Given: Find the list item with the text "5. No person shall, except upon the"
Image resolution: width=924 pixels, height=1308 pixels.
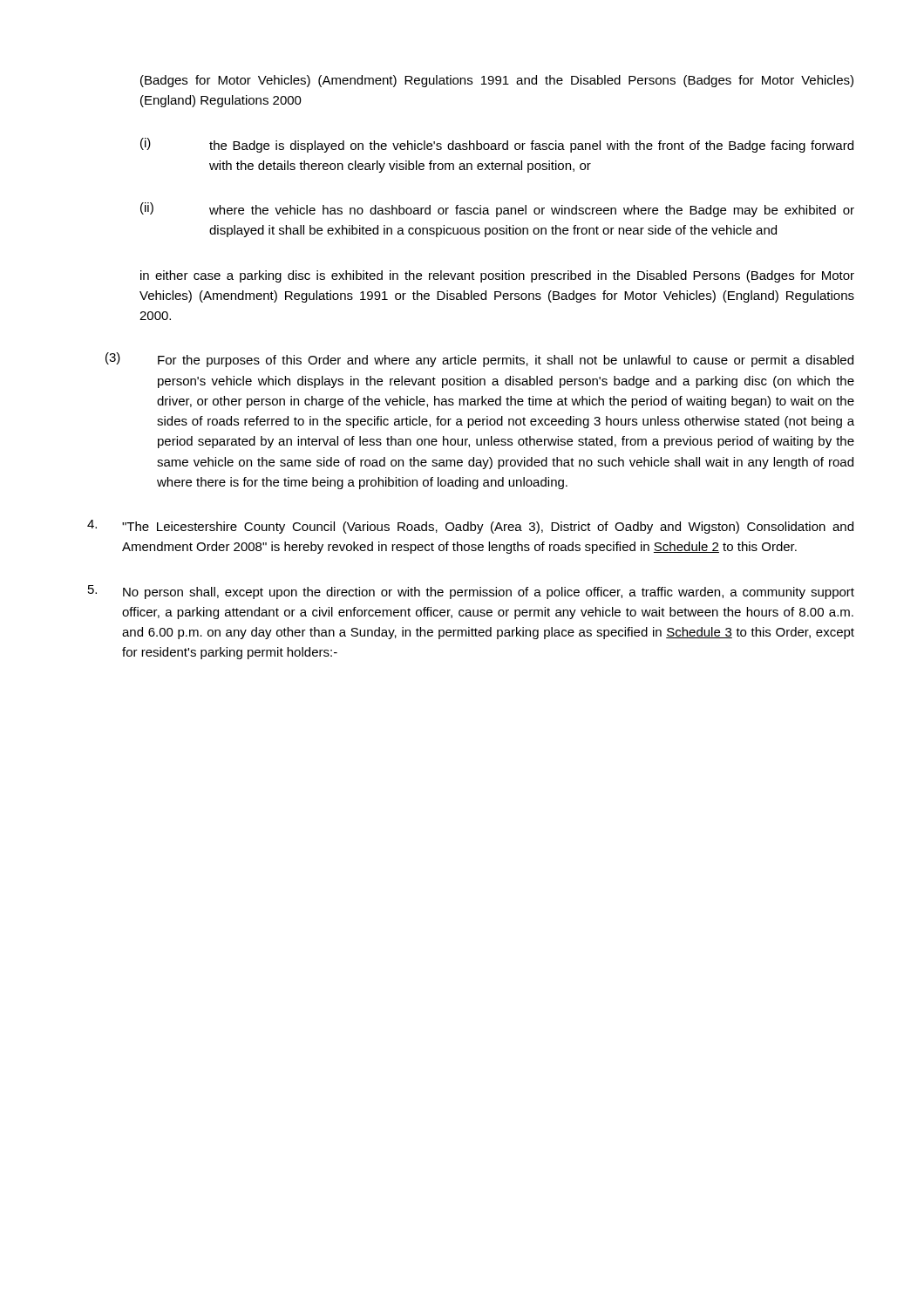Looking at the screenshot, I should (471, 622).
